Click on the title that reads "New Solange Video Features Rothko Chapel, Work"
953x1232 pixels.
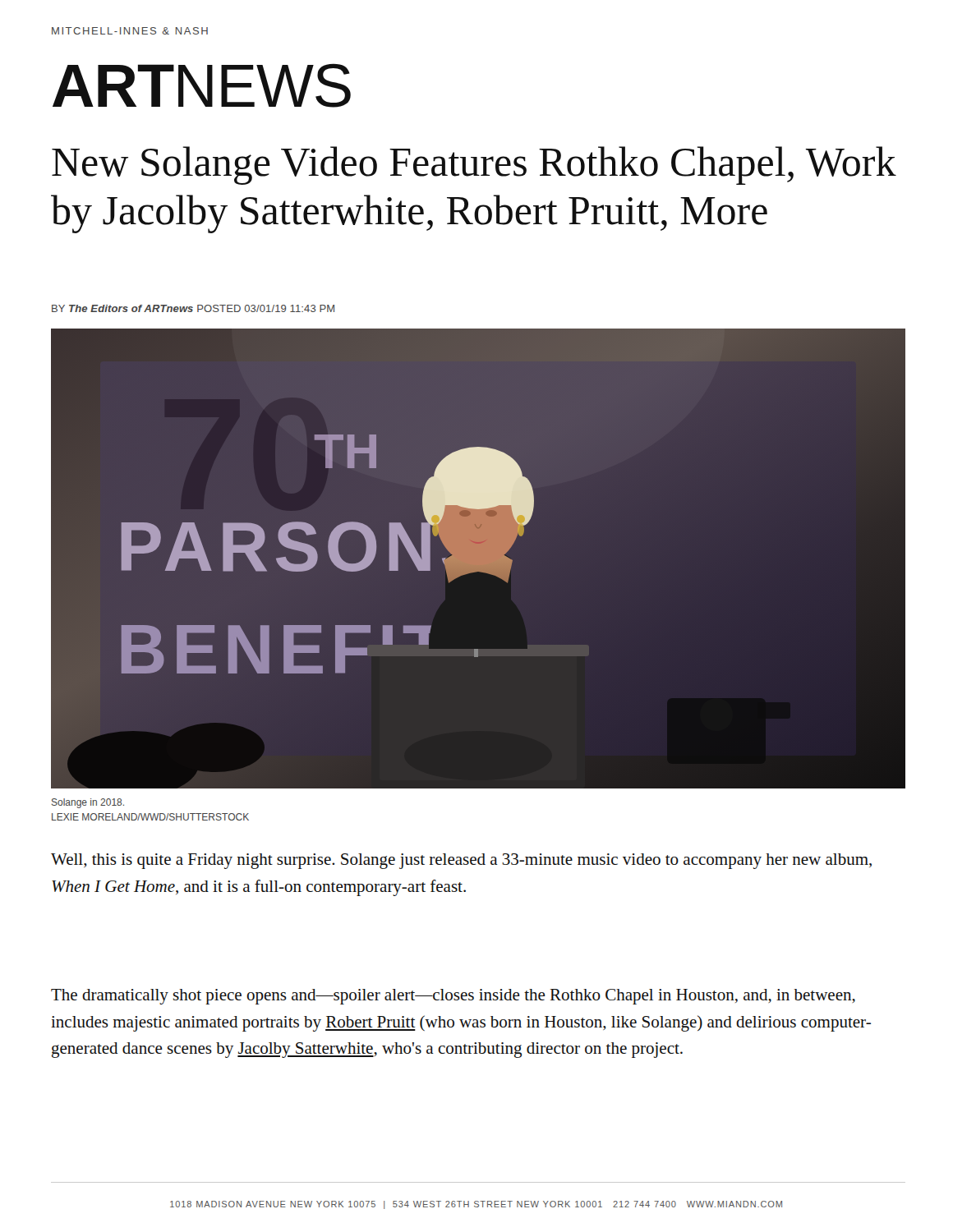(x=473, y=186)
